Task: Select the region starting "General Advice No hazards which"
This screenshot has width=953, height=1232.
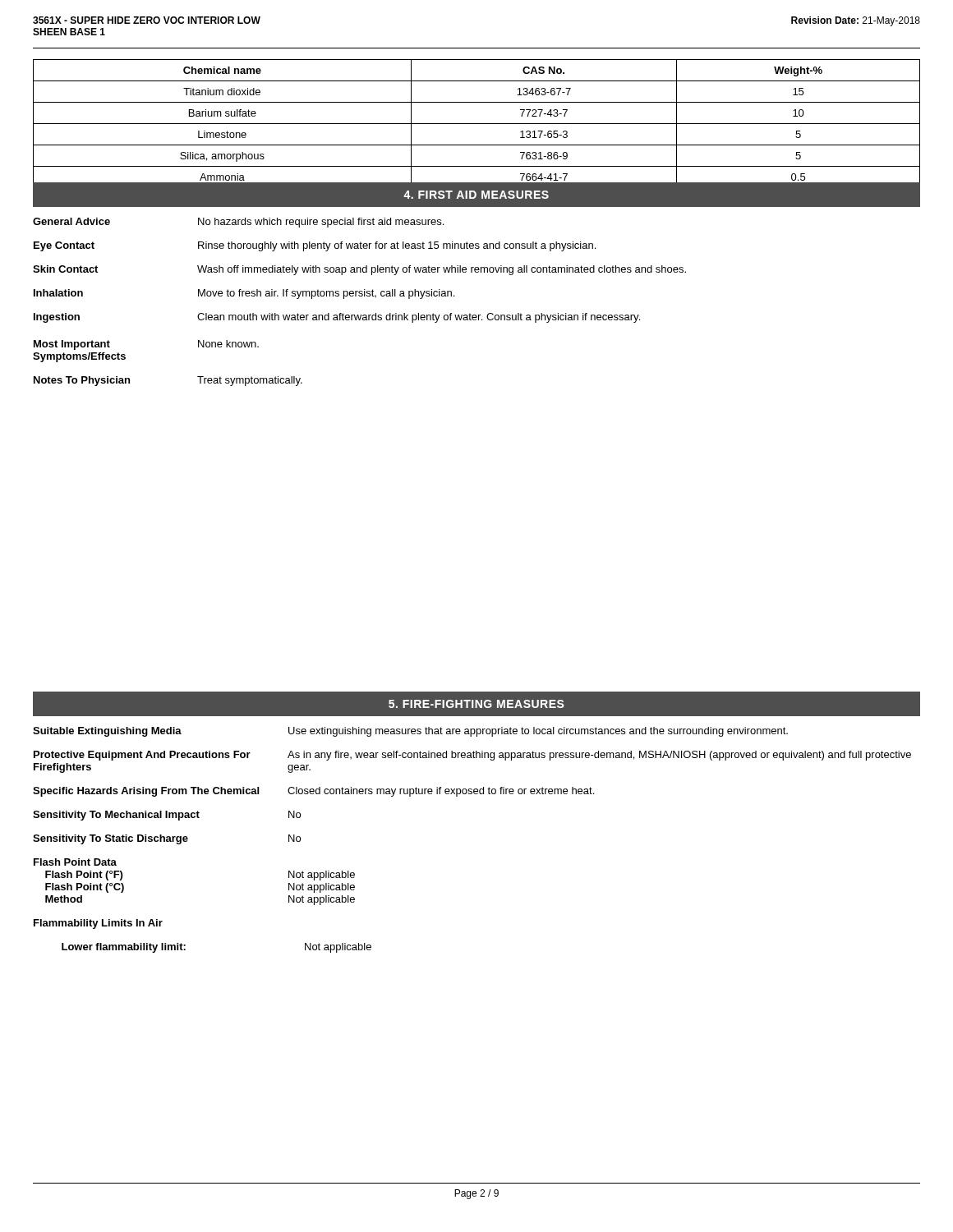Action: coord(238,223)
